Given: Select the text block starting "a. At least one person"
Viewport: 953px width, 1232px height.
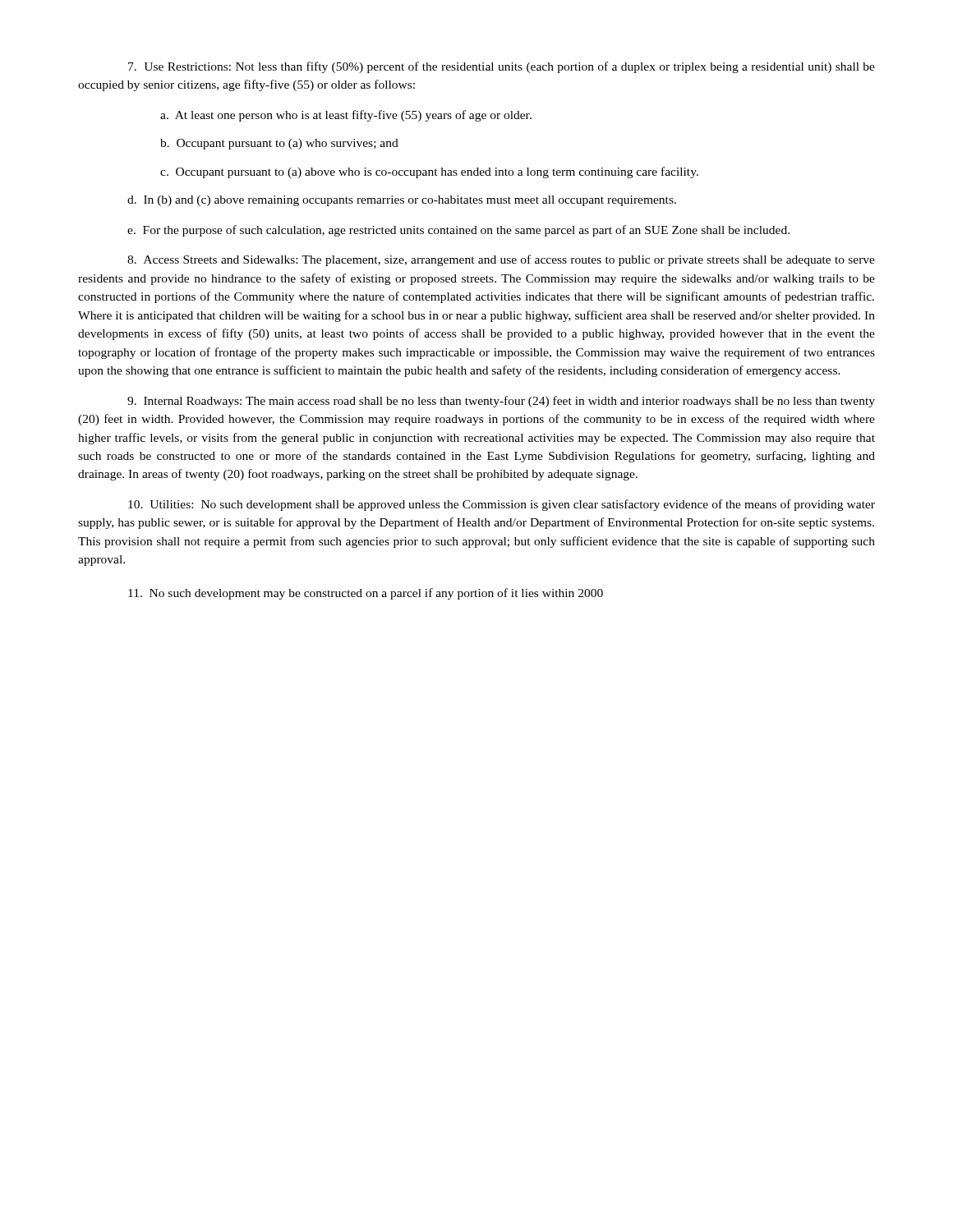Looking at the screenshot, I should point(346,115).
